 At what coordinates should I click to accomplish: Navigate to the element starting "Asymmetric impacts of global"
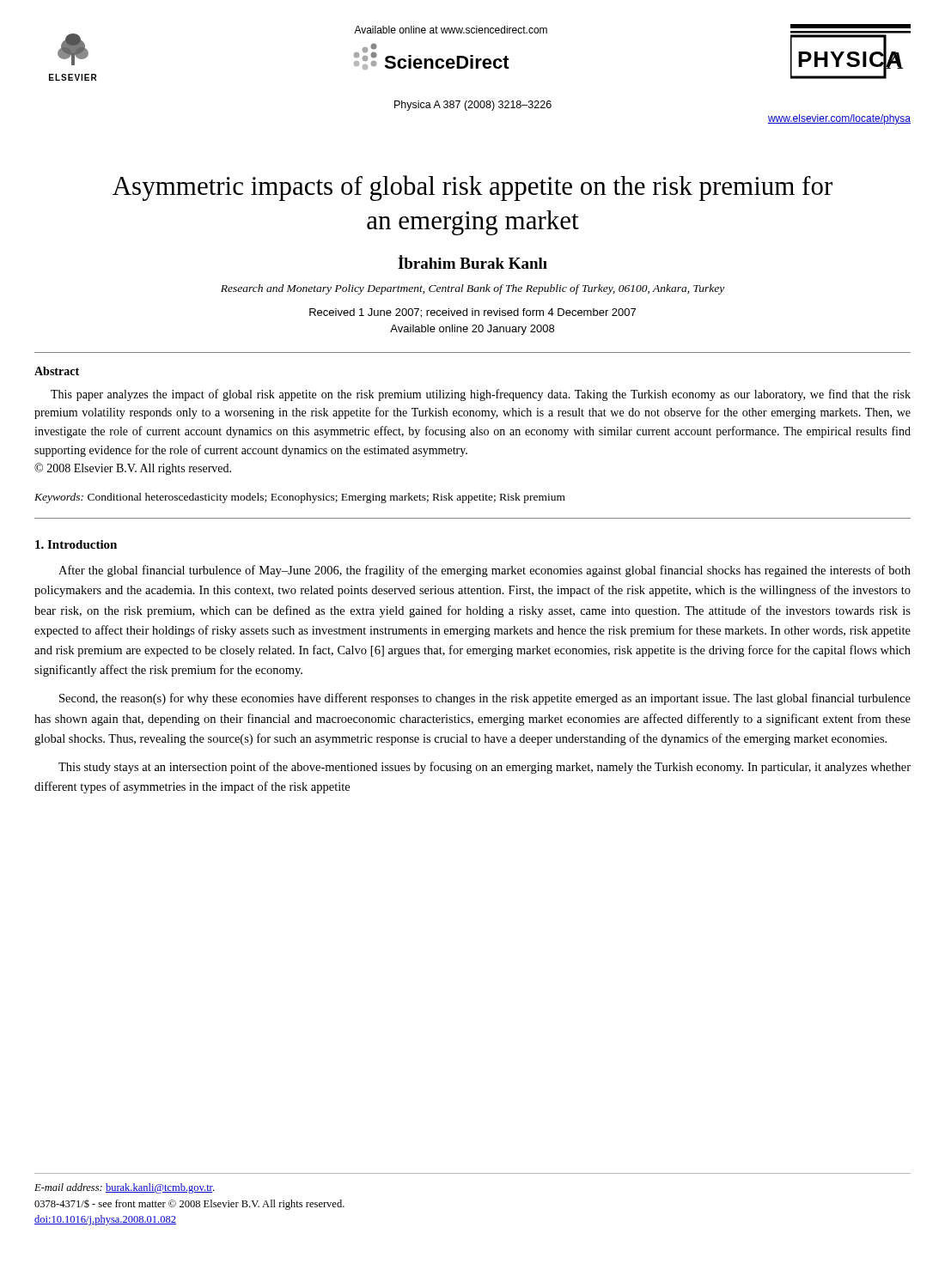472,204
